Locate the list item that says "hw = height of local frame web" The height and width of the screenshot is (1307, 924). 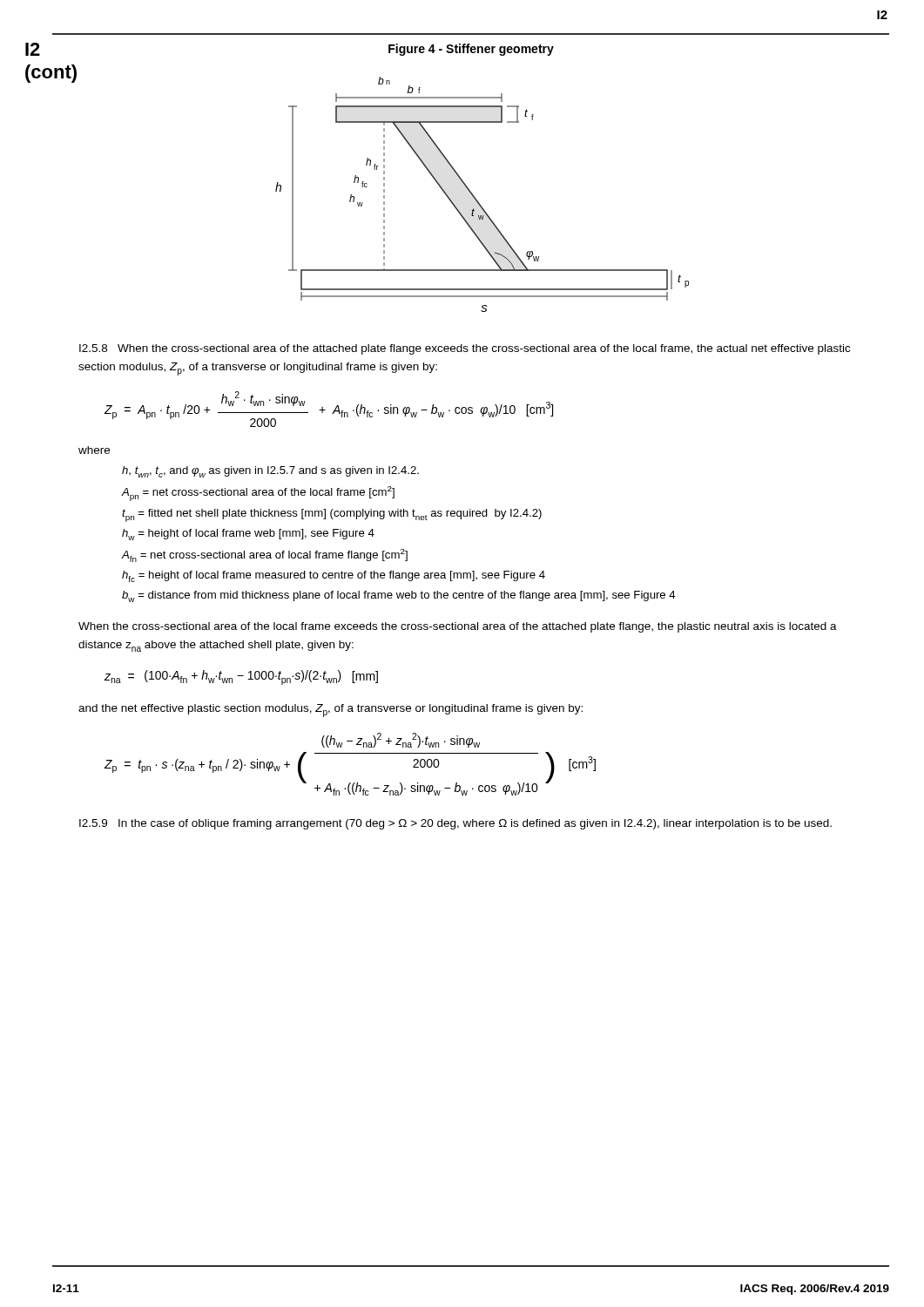click(248, 534)
